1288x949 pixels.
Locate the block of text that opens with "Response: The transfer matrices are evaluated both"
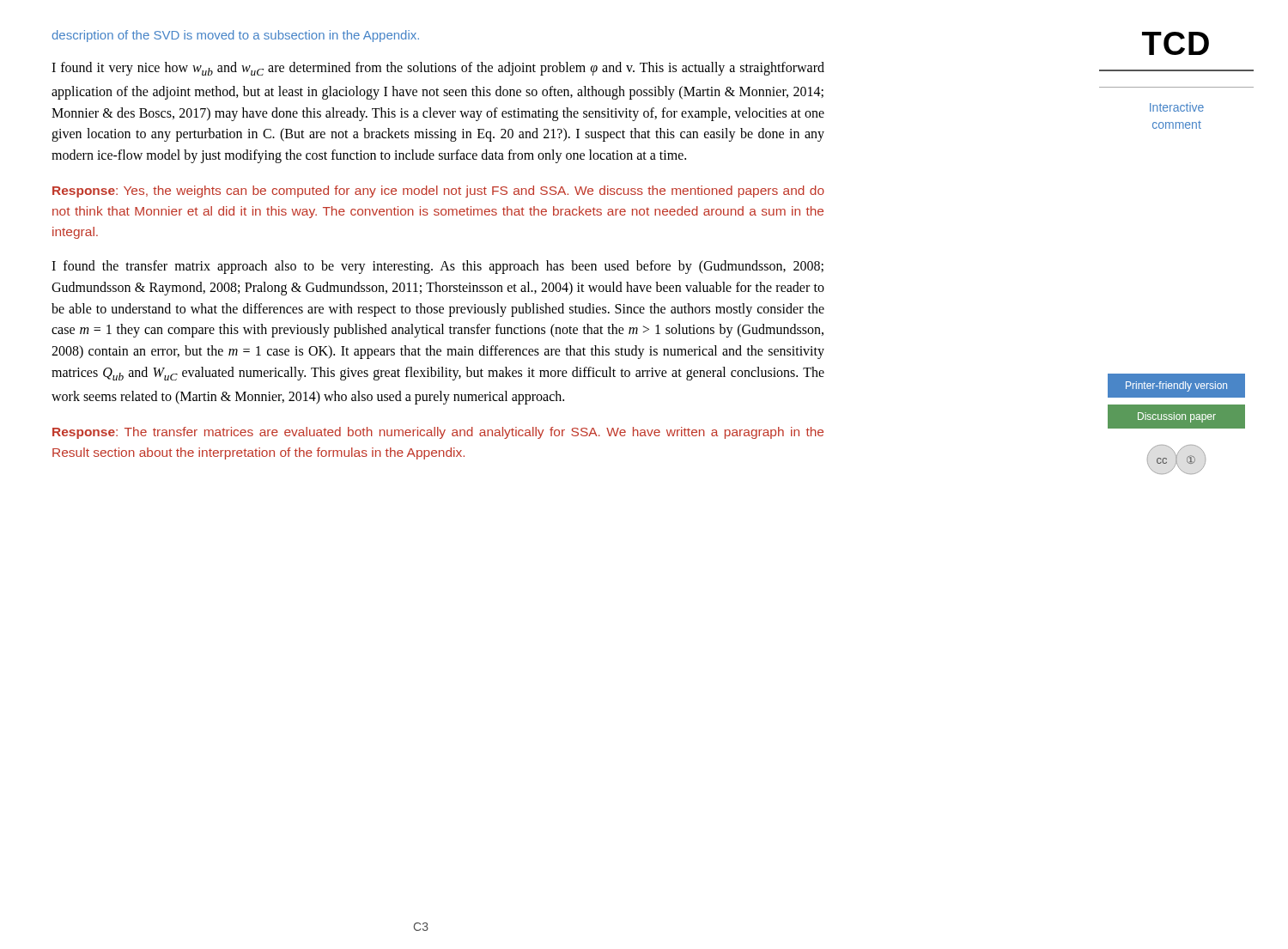(x=438, y=442)
